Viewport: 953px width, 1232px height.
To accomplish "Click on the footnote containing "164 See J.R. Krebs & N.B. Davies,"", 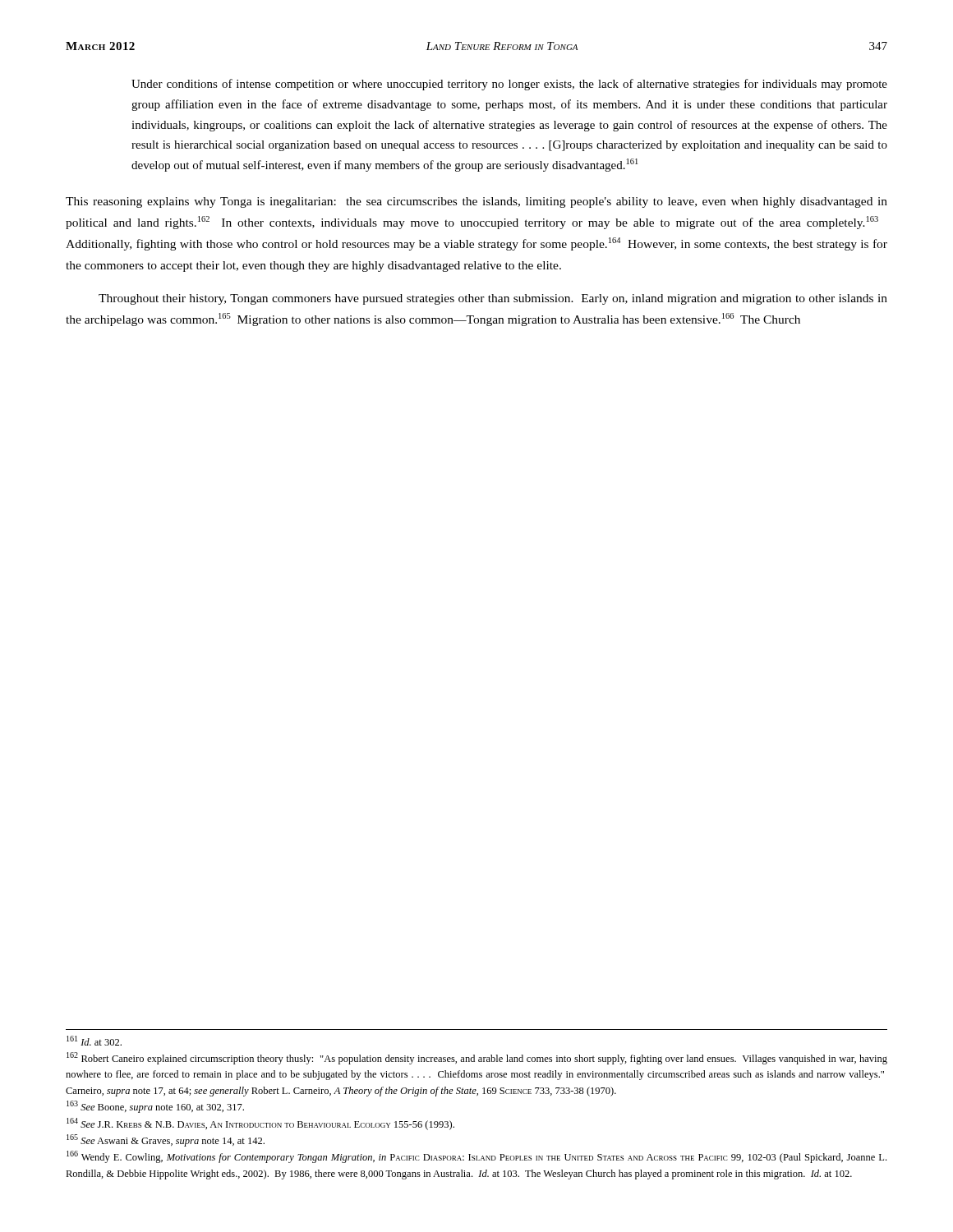I will tap(260, 1123).
